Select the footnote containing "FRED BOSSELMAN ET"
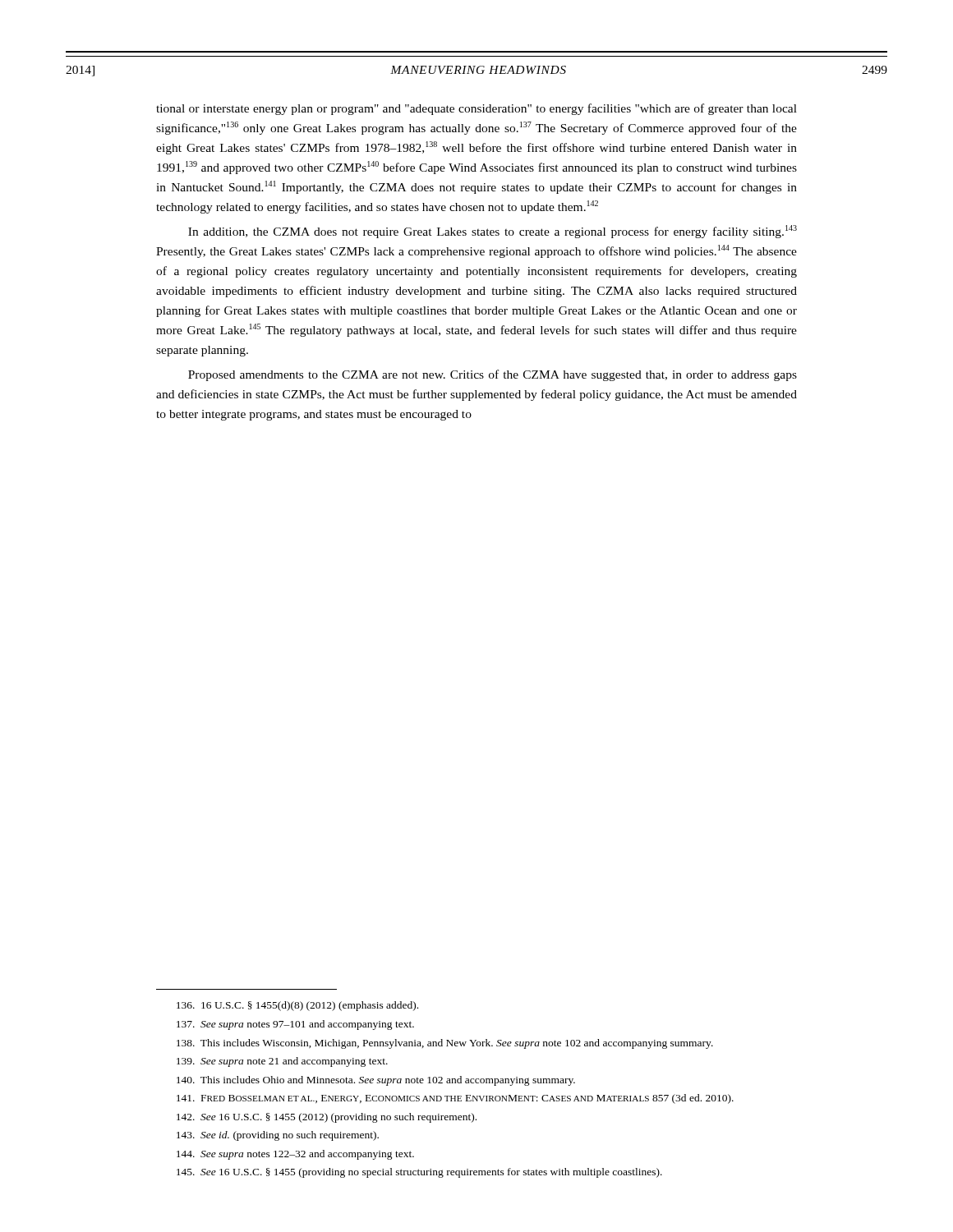953x1232 pixels. [445, 1098]
